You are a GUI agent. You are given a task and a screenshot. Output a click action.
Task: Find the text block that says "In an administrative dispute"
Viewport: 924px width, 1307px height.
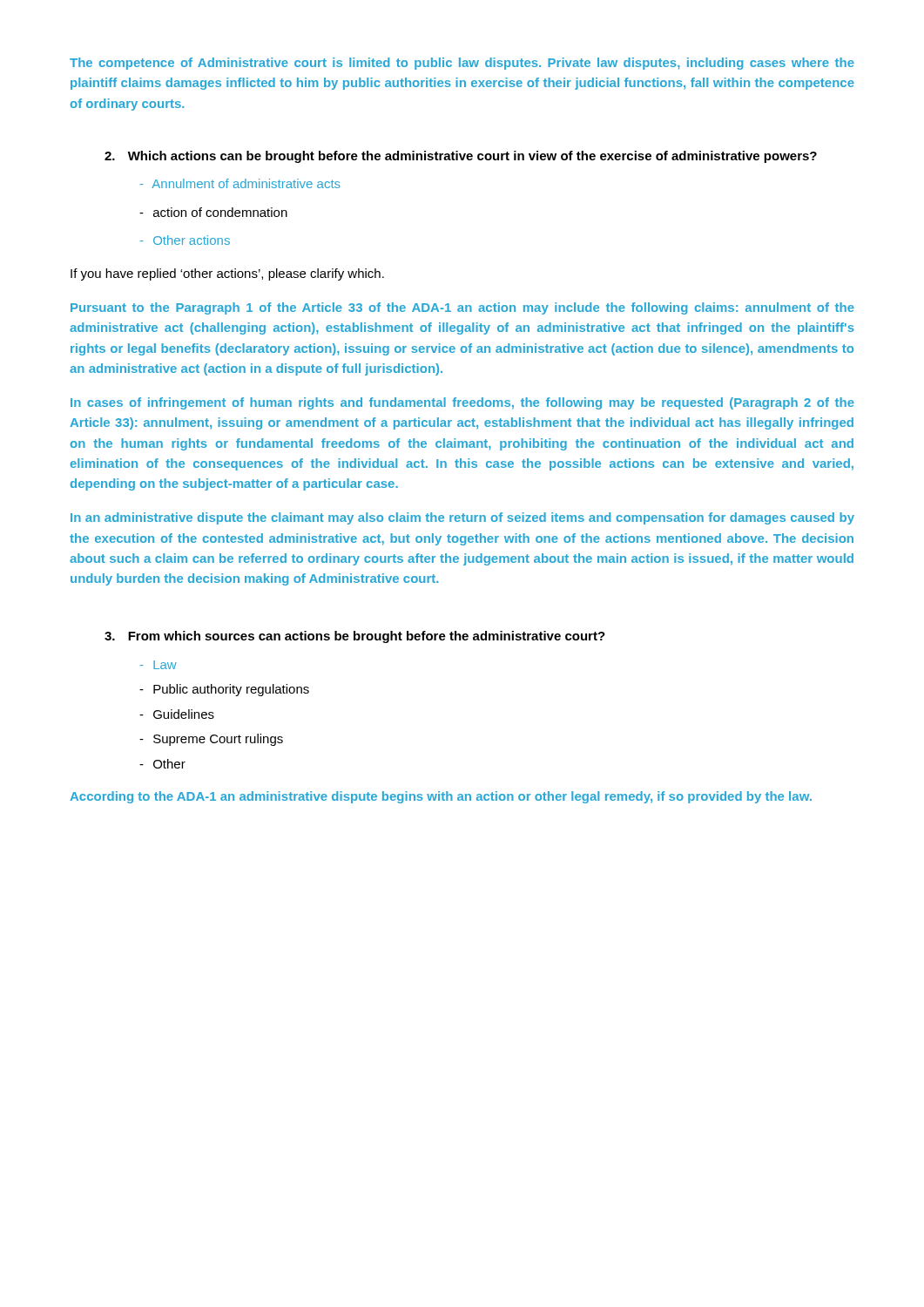coord(462,548)
